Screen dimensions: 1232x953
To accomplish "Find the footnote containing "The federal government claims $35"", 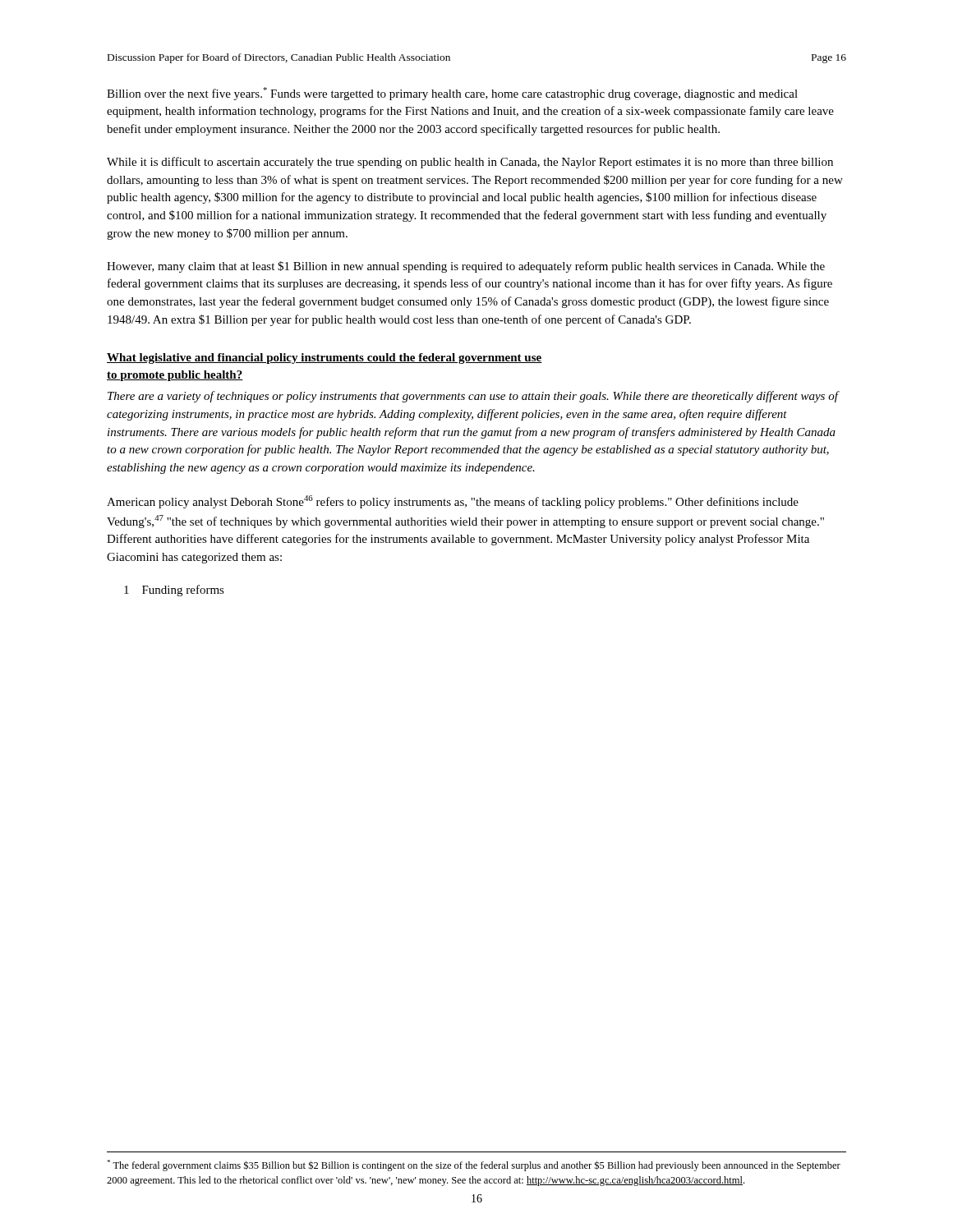I will click(473, 1172).
